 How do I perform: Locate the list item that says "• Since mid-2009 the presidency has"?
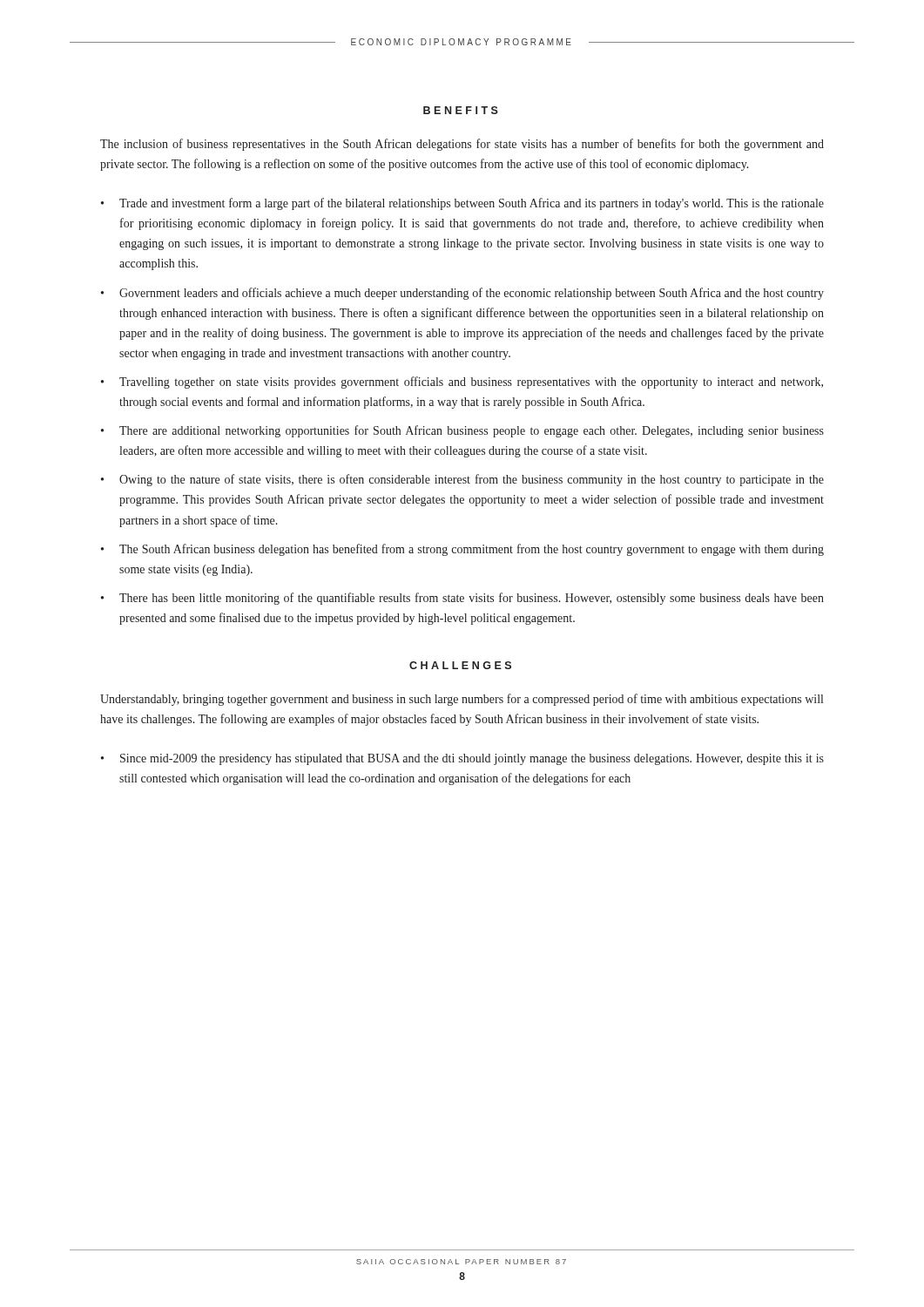[462, 769]
